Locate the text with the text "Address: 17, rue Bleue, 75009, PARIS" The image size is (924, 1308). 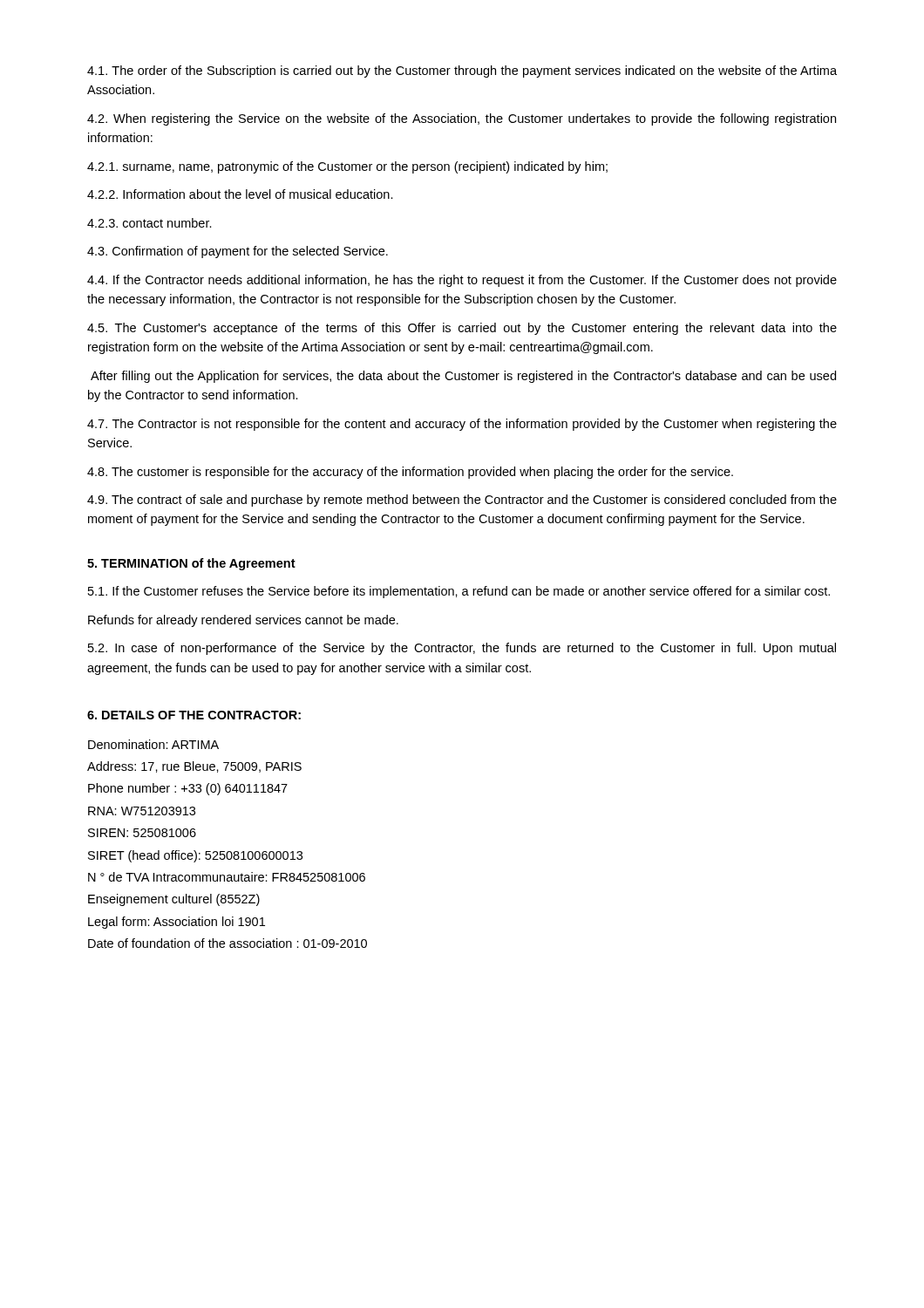[195, 767]
